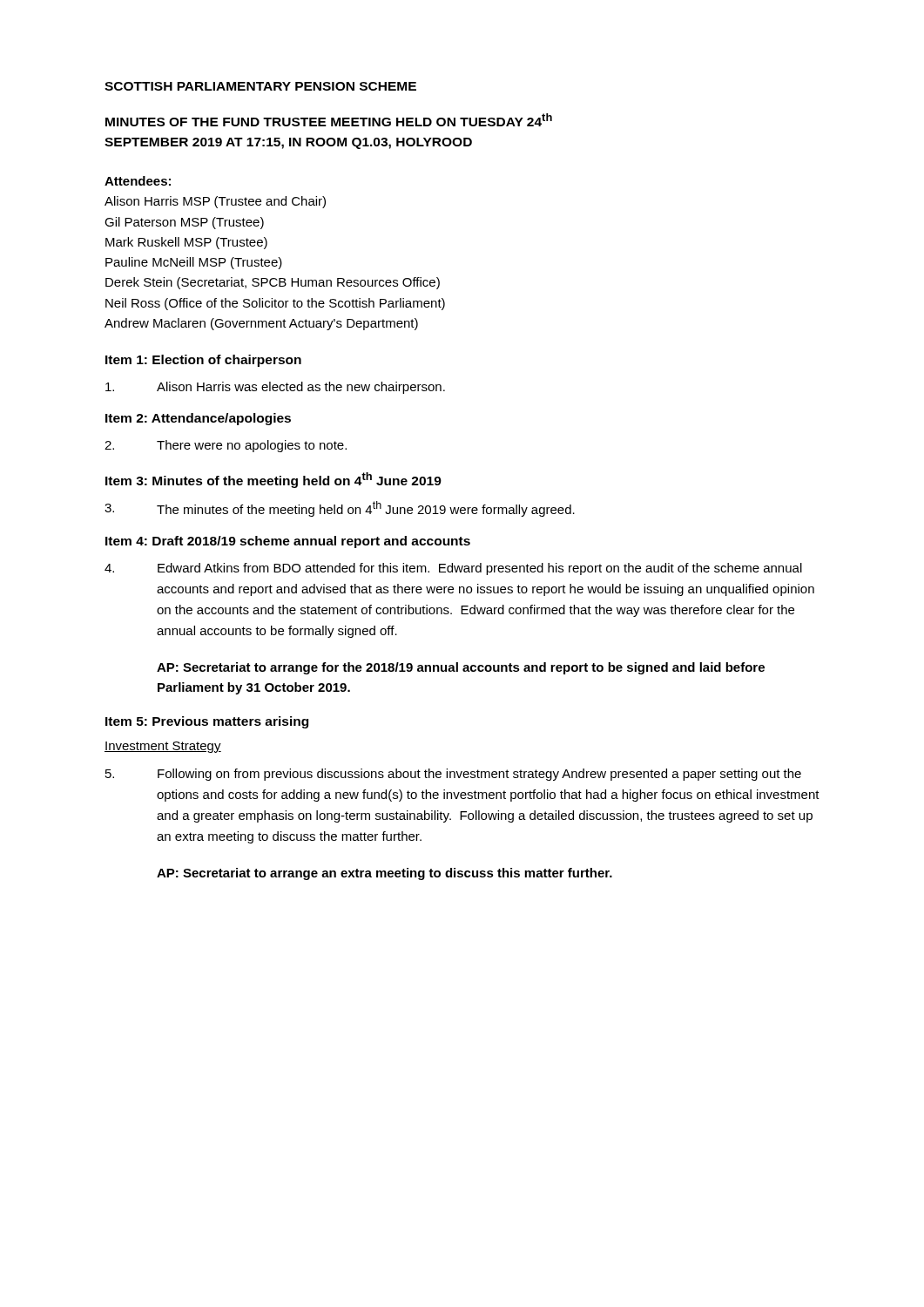Point to the text block starting "Item 3: Minutes of"
Screen dimensions: 1307x924
coord(273,479)
